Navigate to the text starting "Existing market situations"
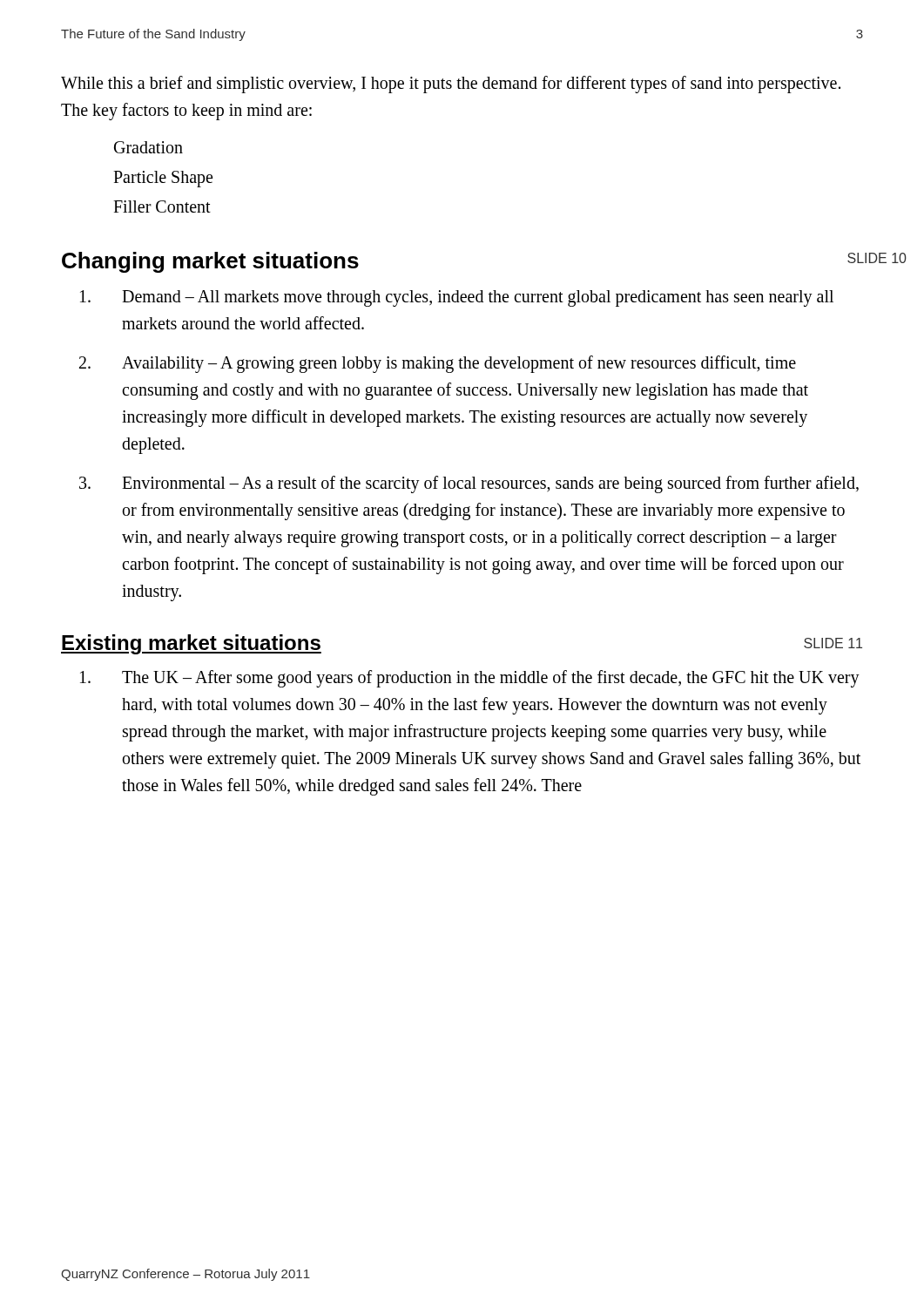The height and width of the screenshot is (1307, 924). 191,643
